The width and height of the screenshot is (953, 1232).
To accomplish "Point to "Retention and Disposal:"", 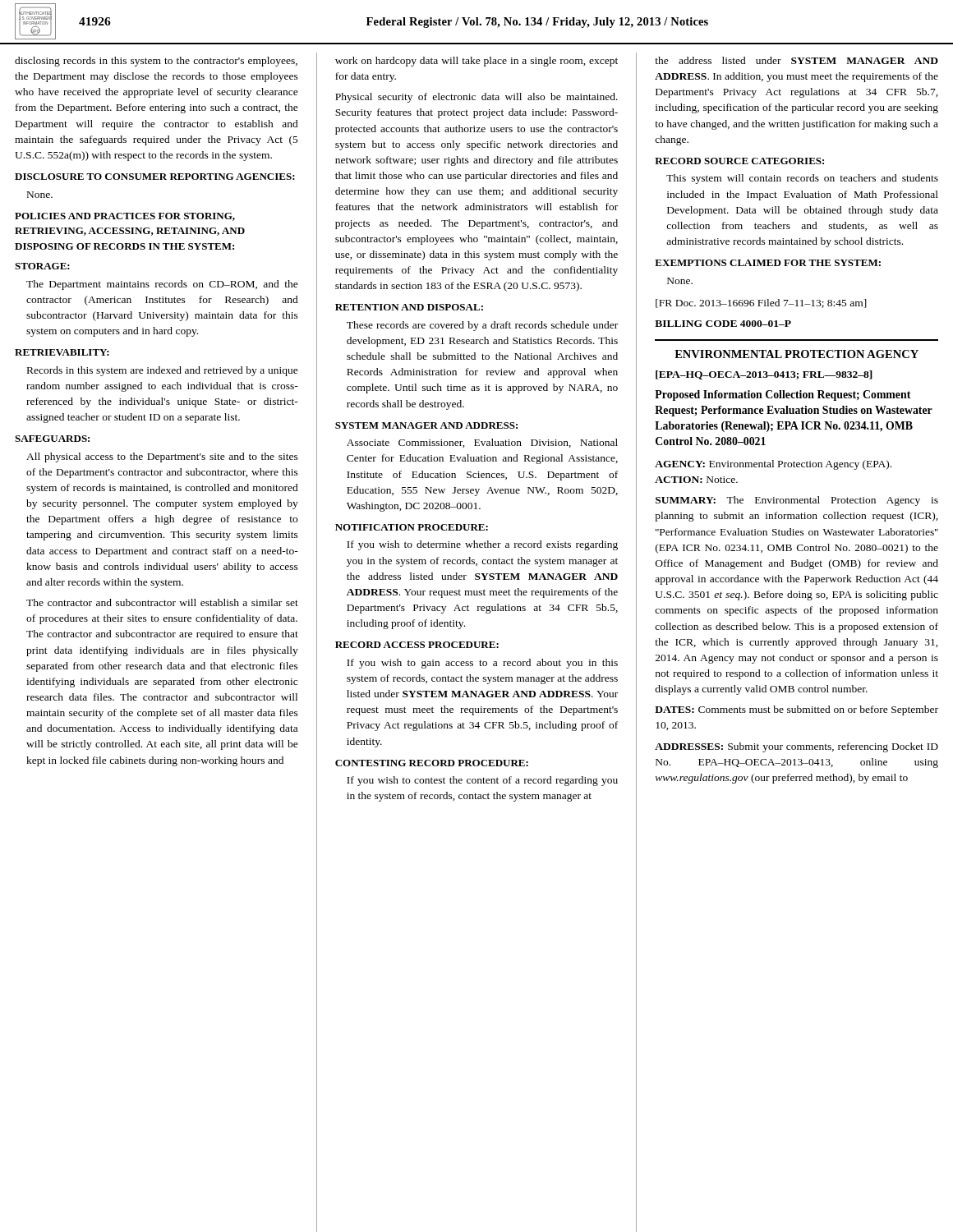I will click(x=409, y=307).
